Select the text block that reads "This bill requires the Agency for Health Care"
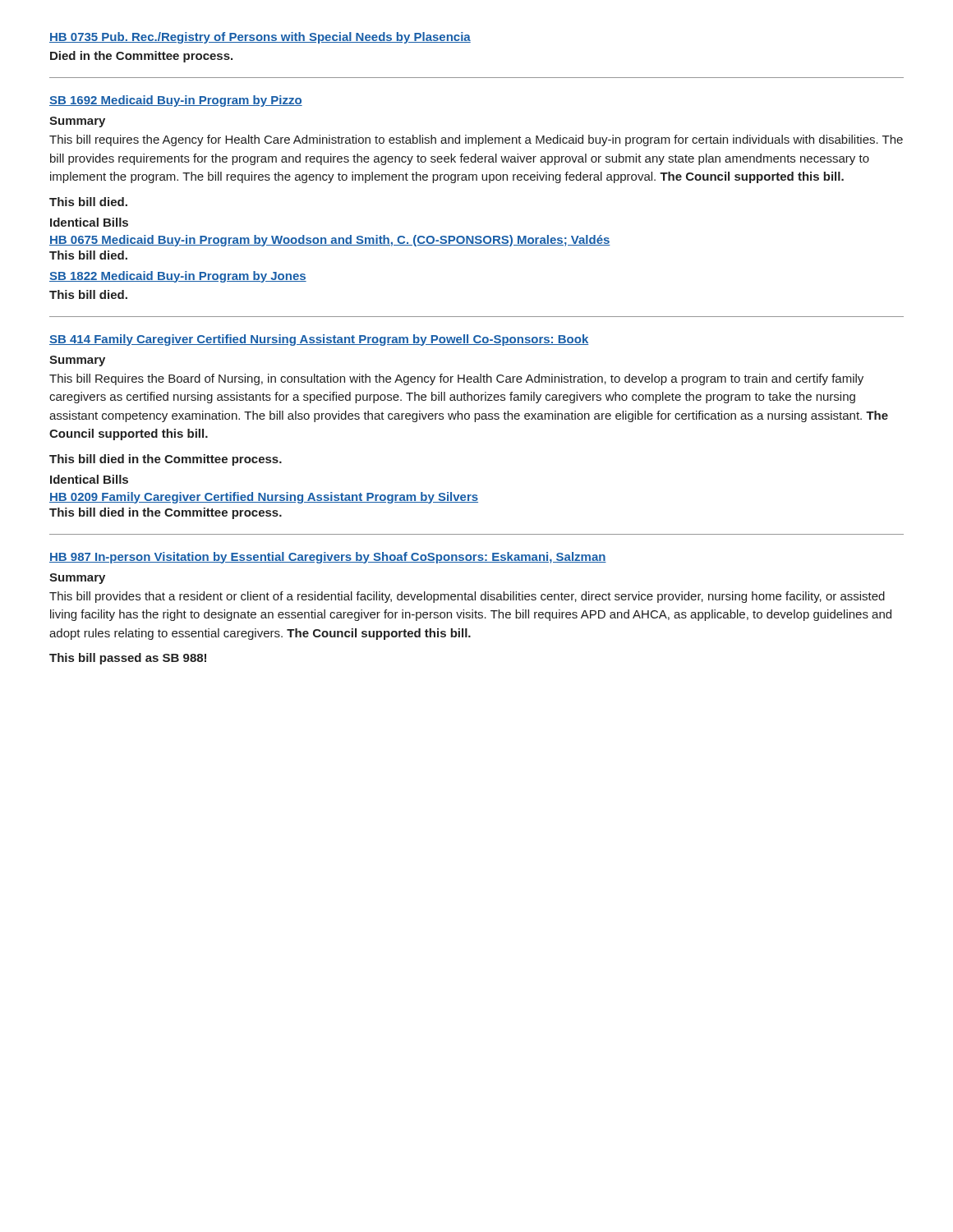The height and width of the screenshot is (1232, 953). (x=476, y=158)
